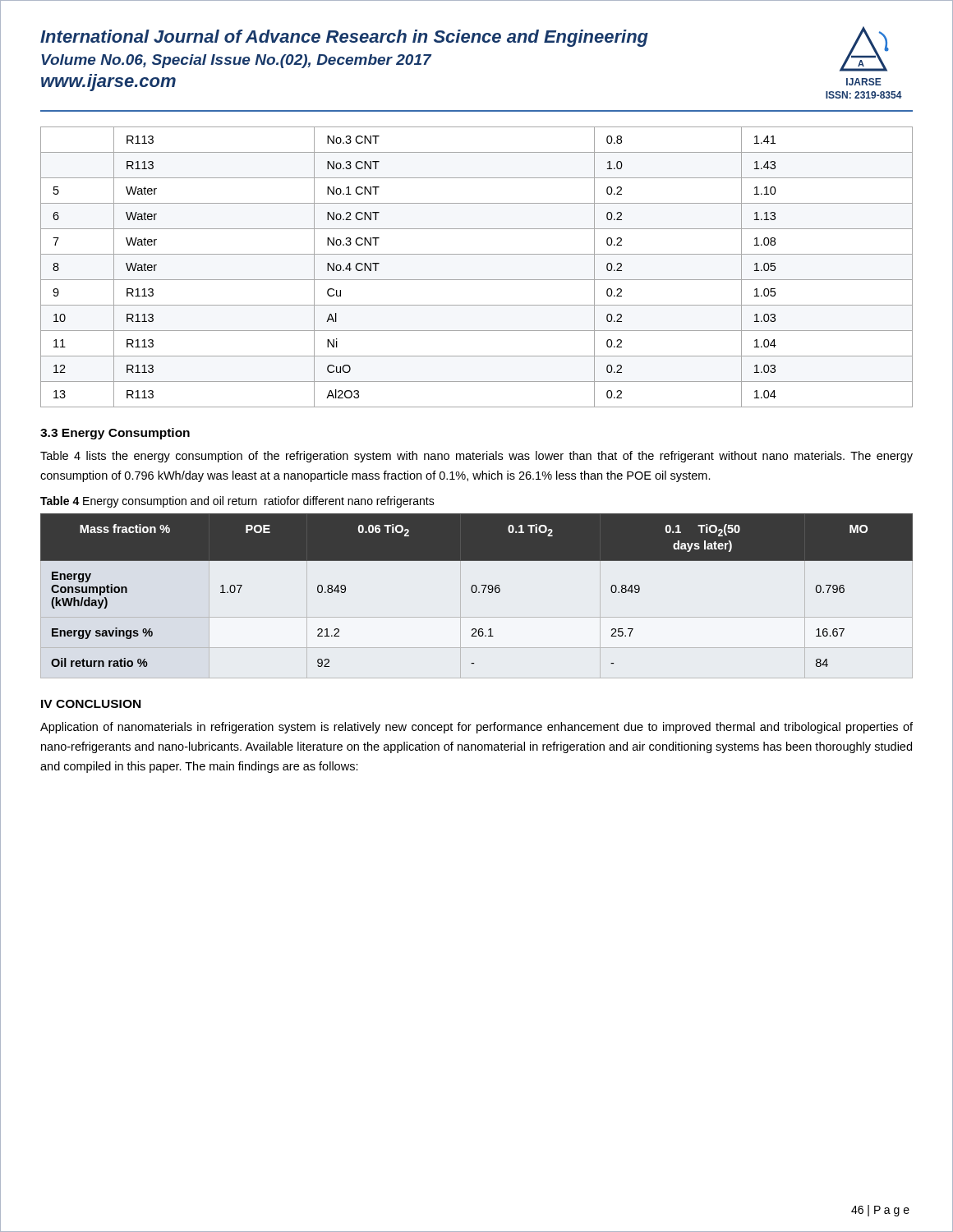Find the table that mentions "0.06 TiO 2"

(x=476, y=596)
